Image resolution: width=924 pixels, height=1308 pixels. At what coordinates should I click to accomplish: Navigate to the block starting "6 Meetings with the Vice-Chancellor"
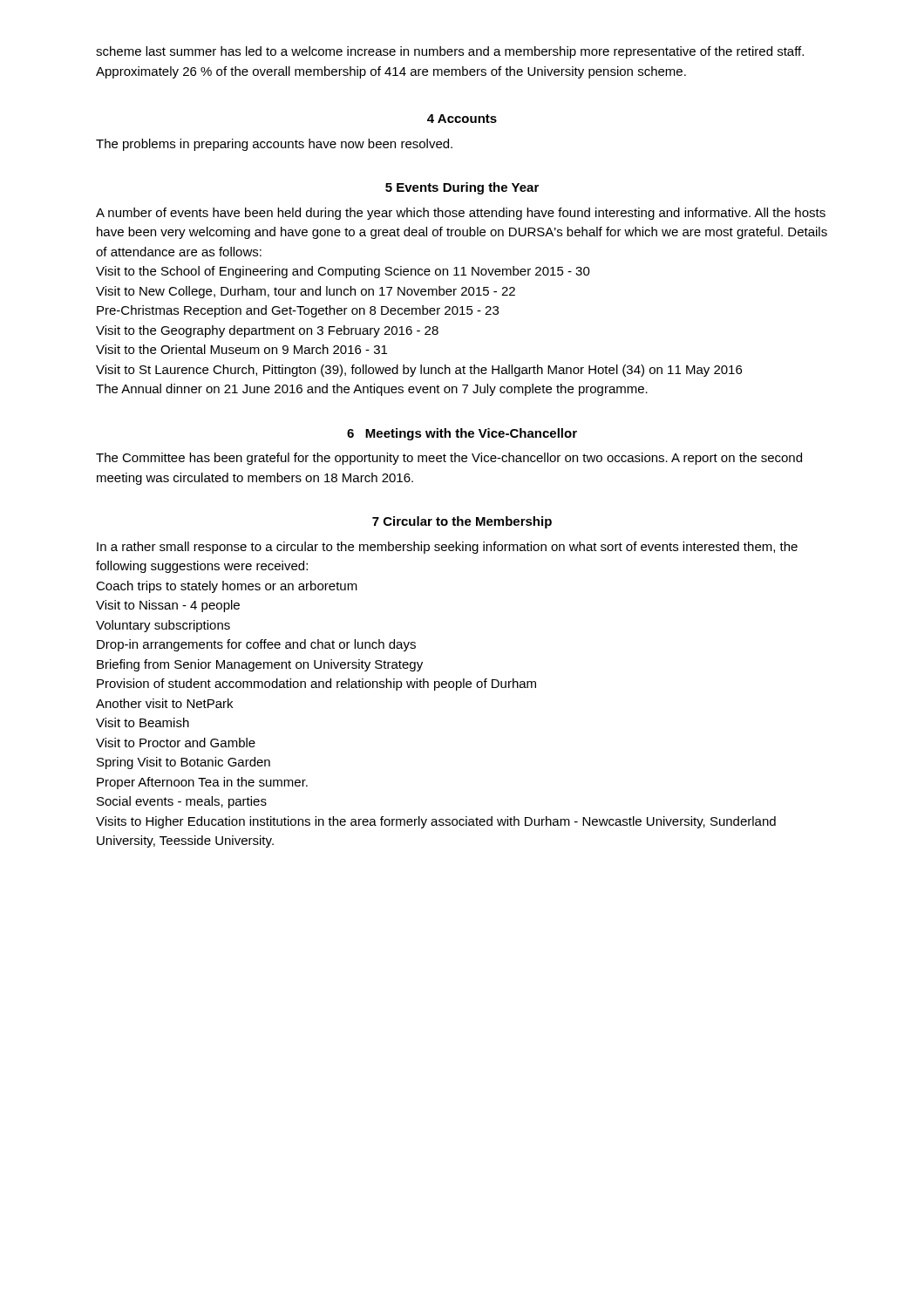click(x=462, y=432)
